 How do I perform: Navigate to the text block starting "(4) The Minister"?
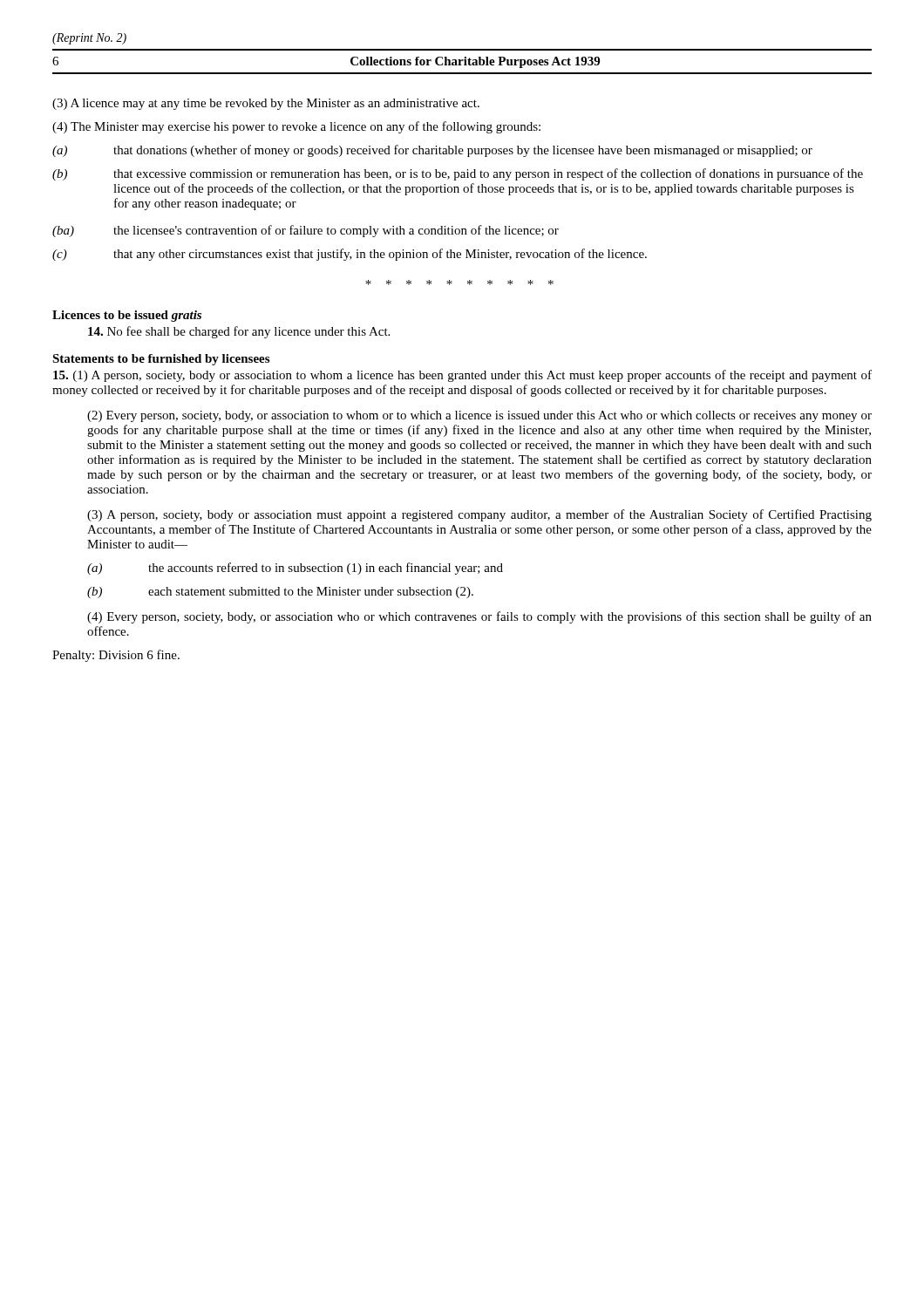click(462, 127)
